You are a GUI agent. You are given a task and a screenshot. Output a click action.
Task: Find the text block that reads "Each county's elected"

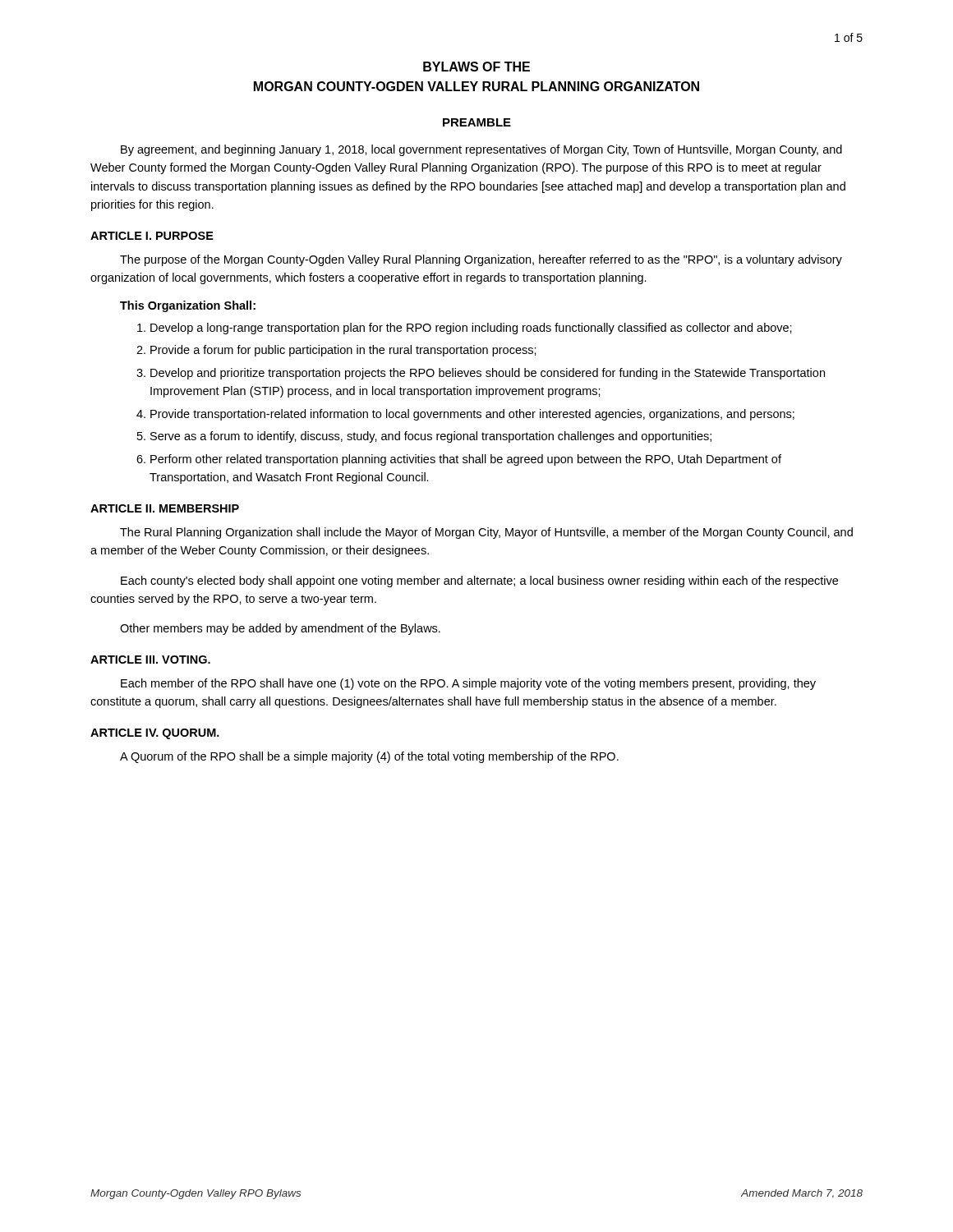(x=465, y=590)
